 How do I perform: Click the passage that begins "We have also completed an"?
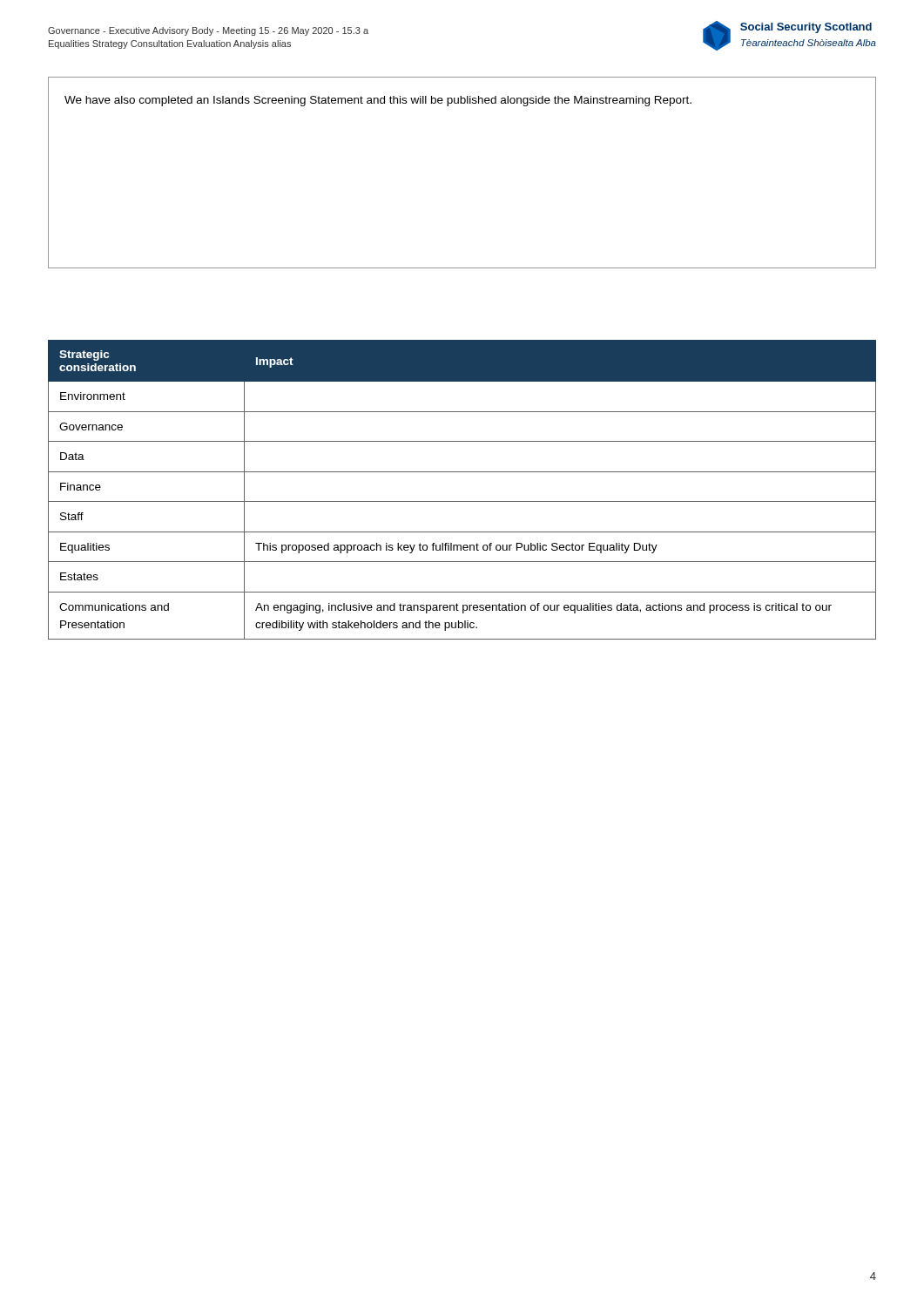coord(462,100)
